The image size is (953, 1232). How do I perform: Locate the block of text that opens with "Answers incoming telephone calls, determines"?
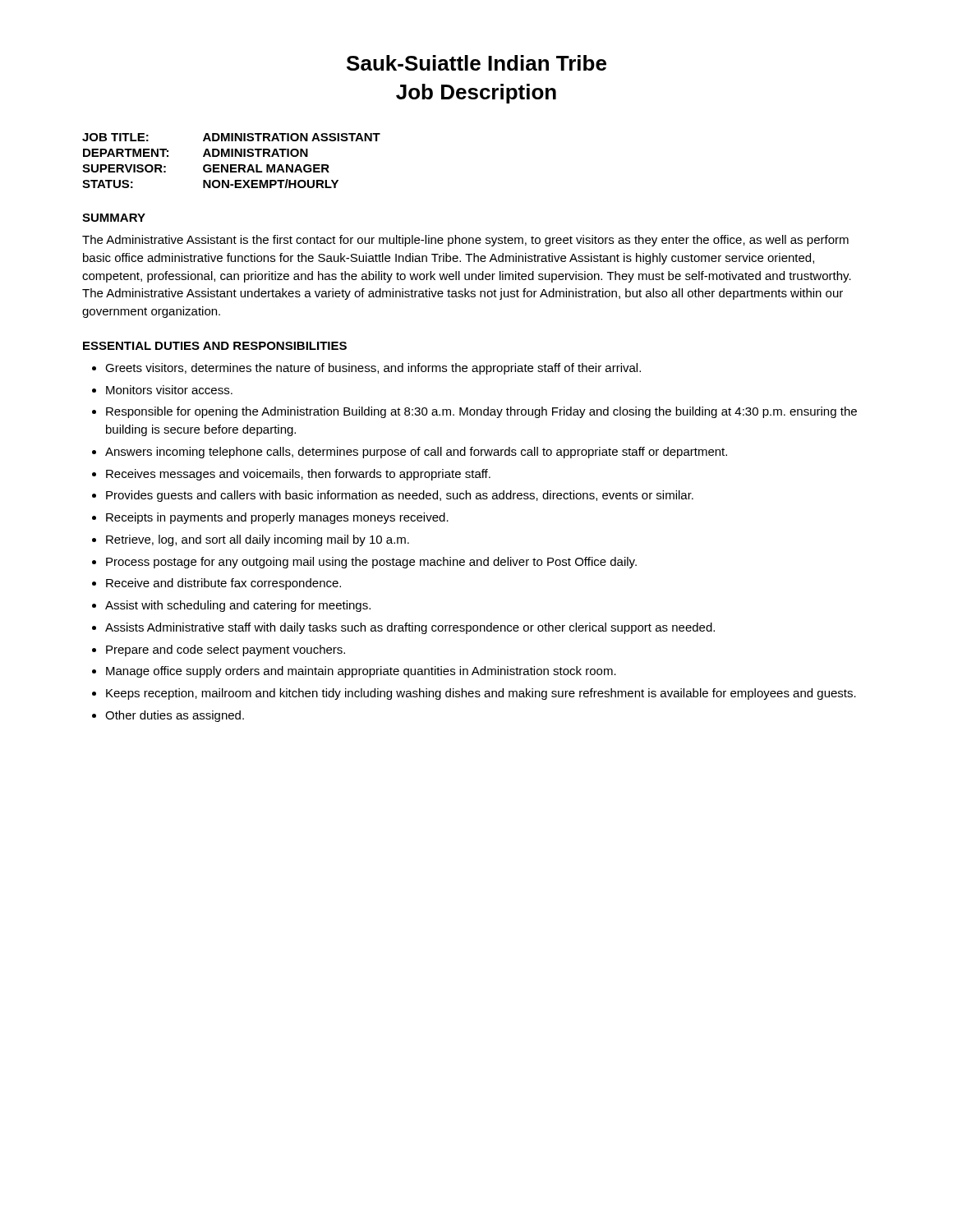pos(417,451)
